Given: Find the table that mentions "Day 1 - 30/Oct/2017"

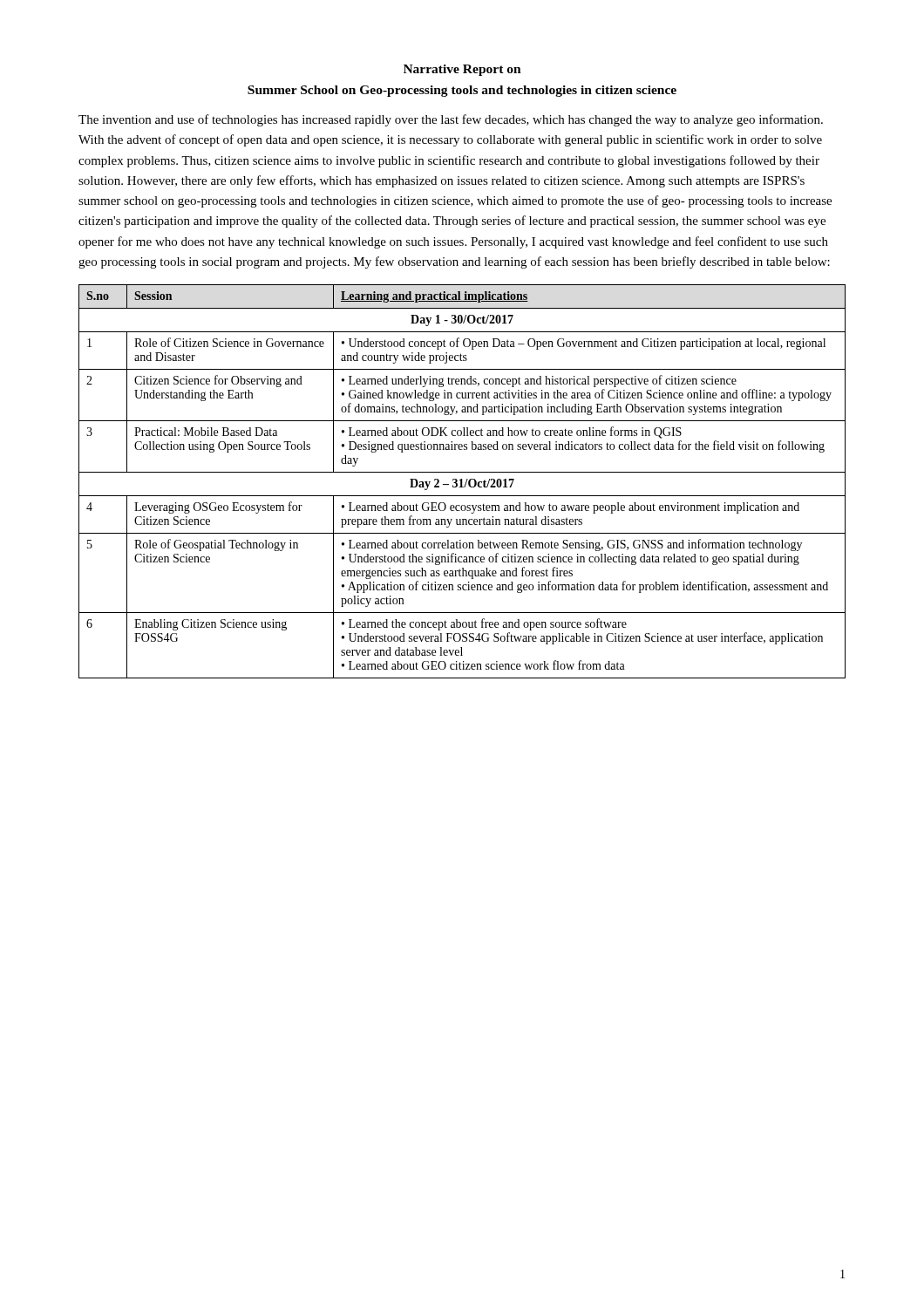Looking at the screenshot, I should point(462,481).
